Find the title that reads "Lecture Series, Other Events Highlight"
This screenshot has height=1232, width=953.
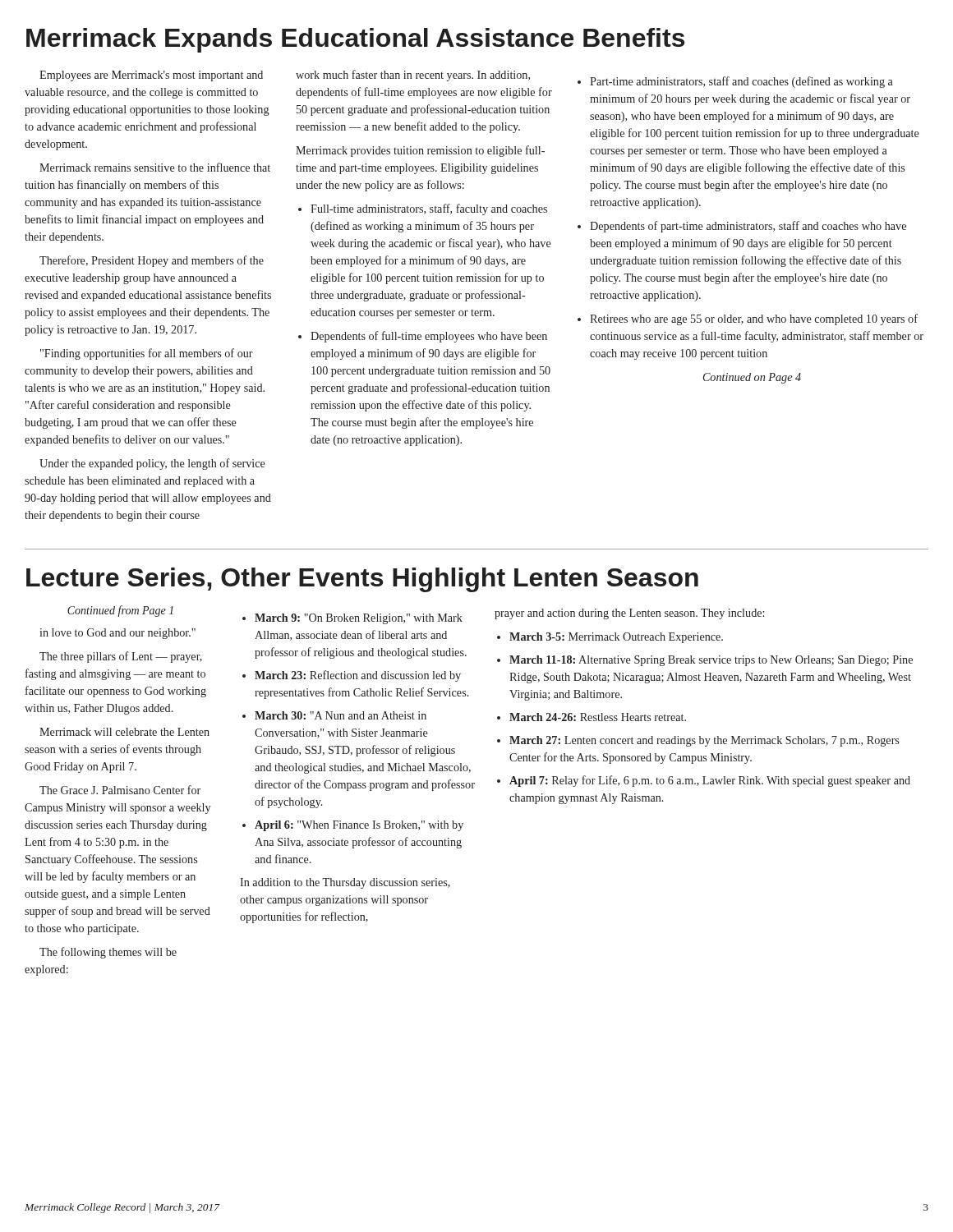(362, 578)
